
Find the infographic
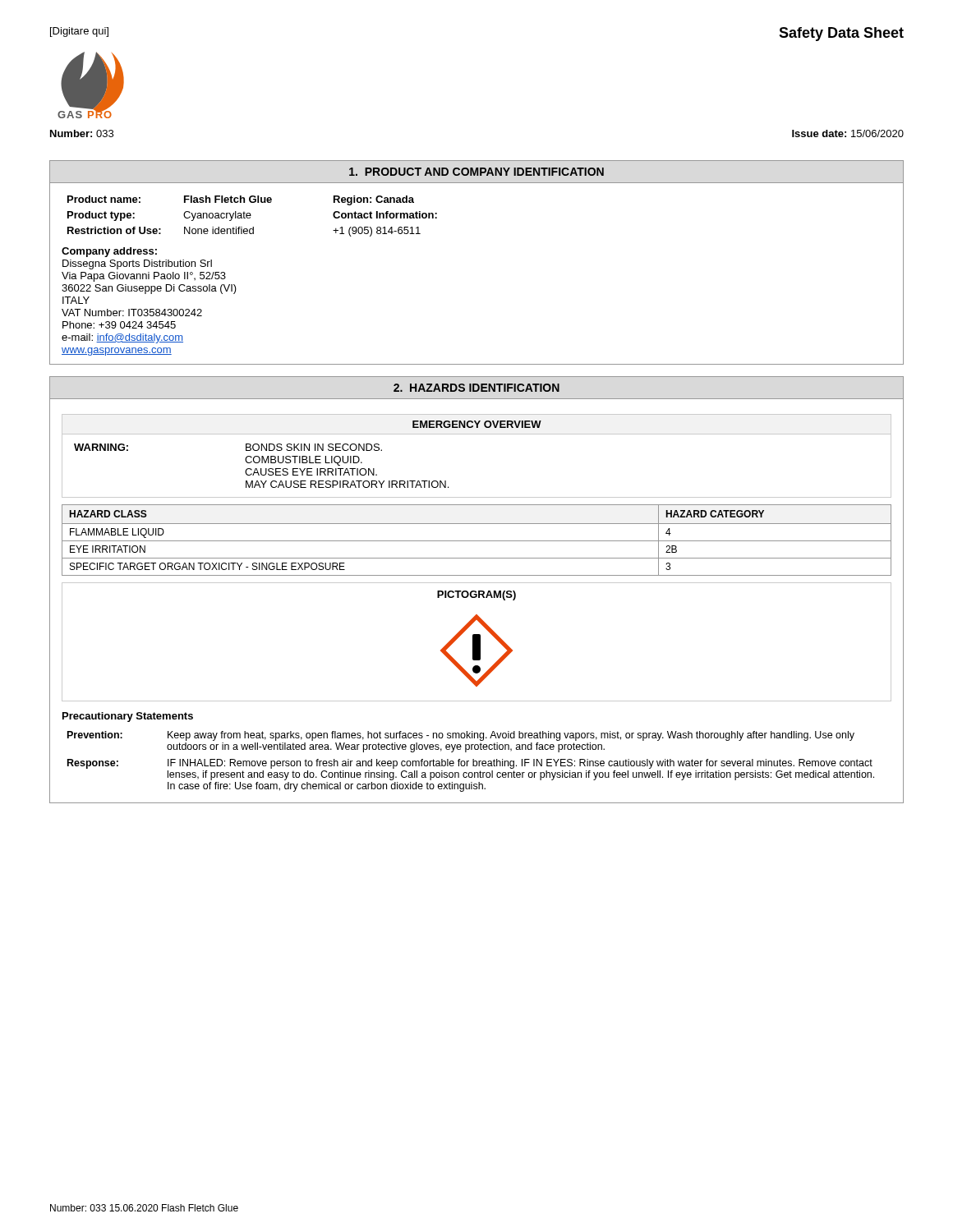(476, 642)
